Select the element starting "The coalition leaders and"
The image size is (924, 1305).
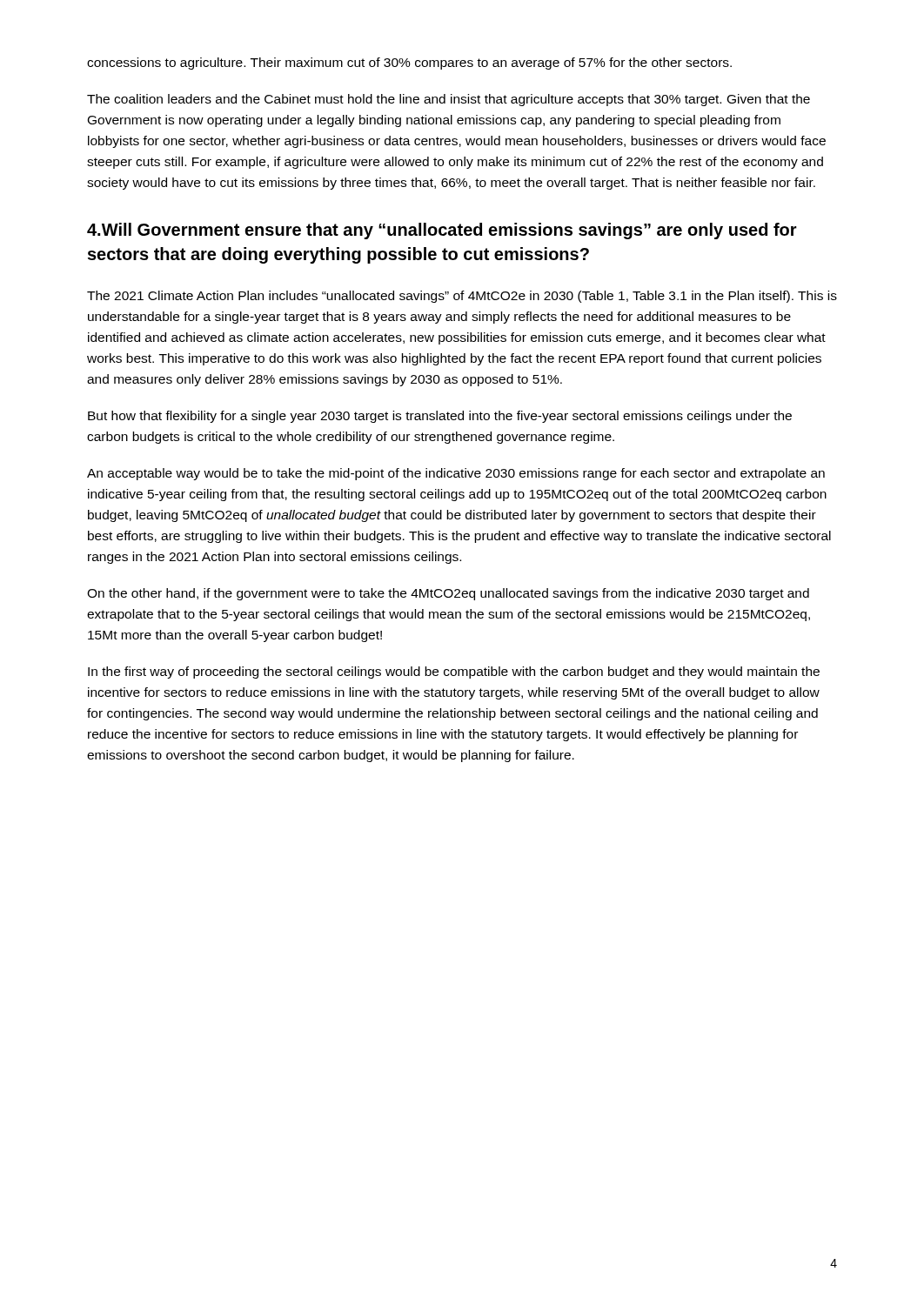(457, 141)
